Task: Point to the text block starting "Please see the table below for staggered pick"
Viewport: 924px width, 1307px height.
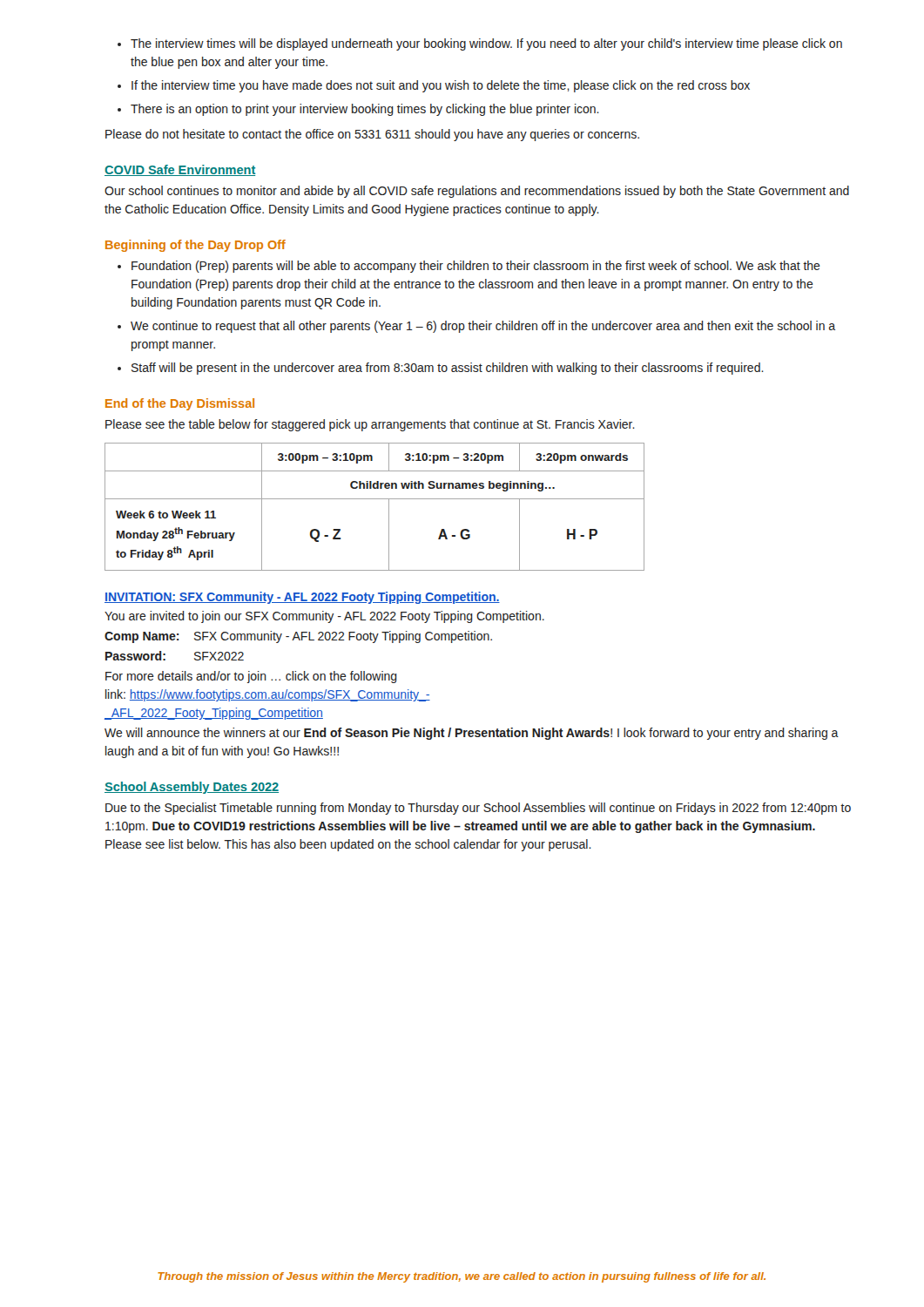Action: (x=370, y=424)
